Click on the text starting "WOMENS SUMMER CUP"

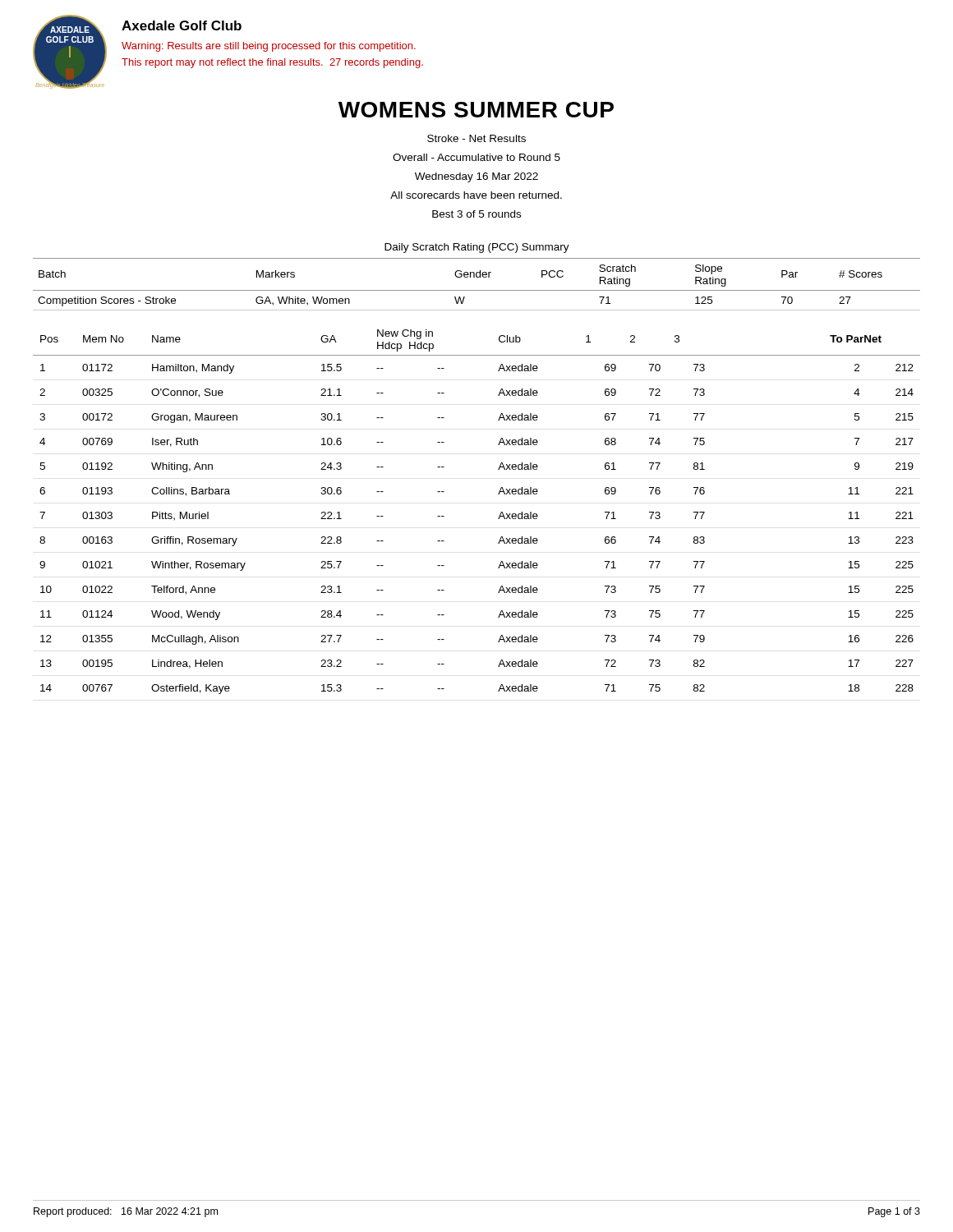pyautogui.click(x=476, y=110)
